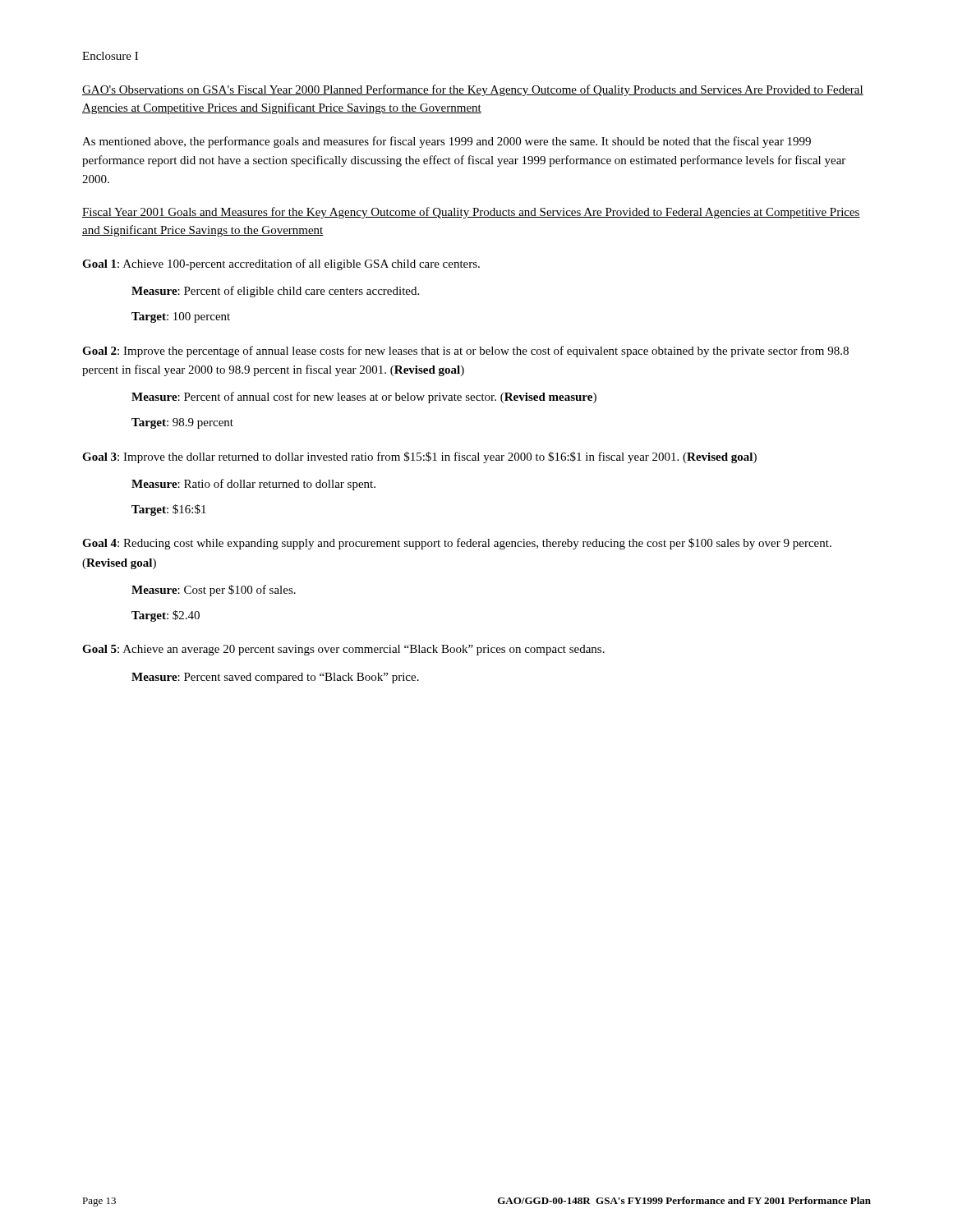953x1232 pixels.
Task: Click where it says "Measure: Cost per $100 of sales."
Action: point(214,590)
